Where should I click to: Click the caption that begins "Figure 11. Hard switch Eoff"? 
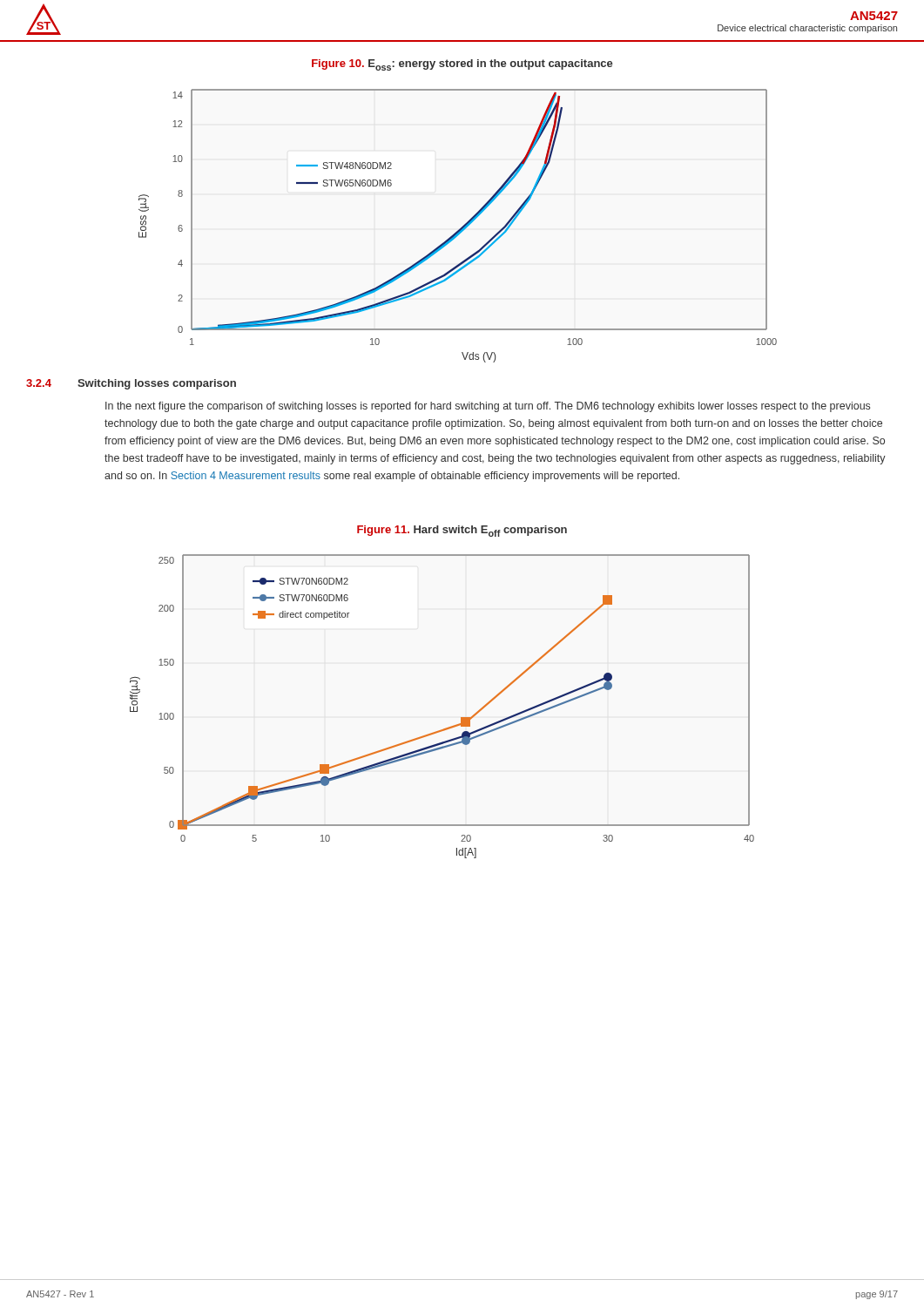(x=462, y=530)
